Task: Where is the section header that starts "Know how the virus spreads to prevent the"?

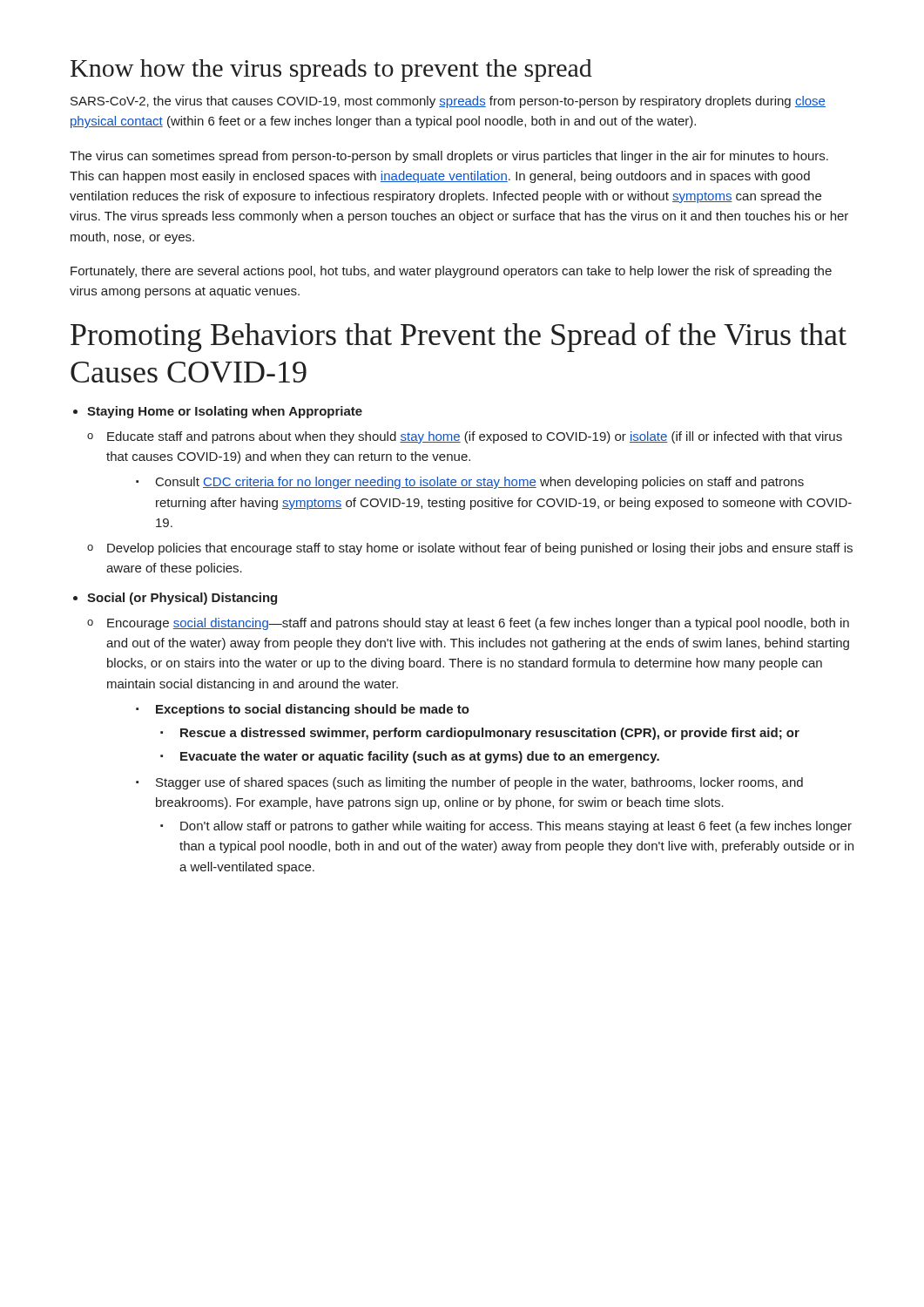Action: pos(462,68)
